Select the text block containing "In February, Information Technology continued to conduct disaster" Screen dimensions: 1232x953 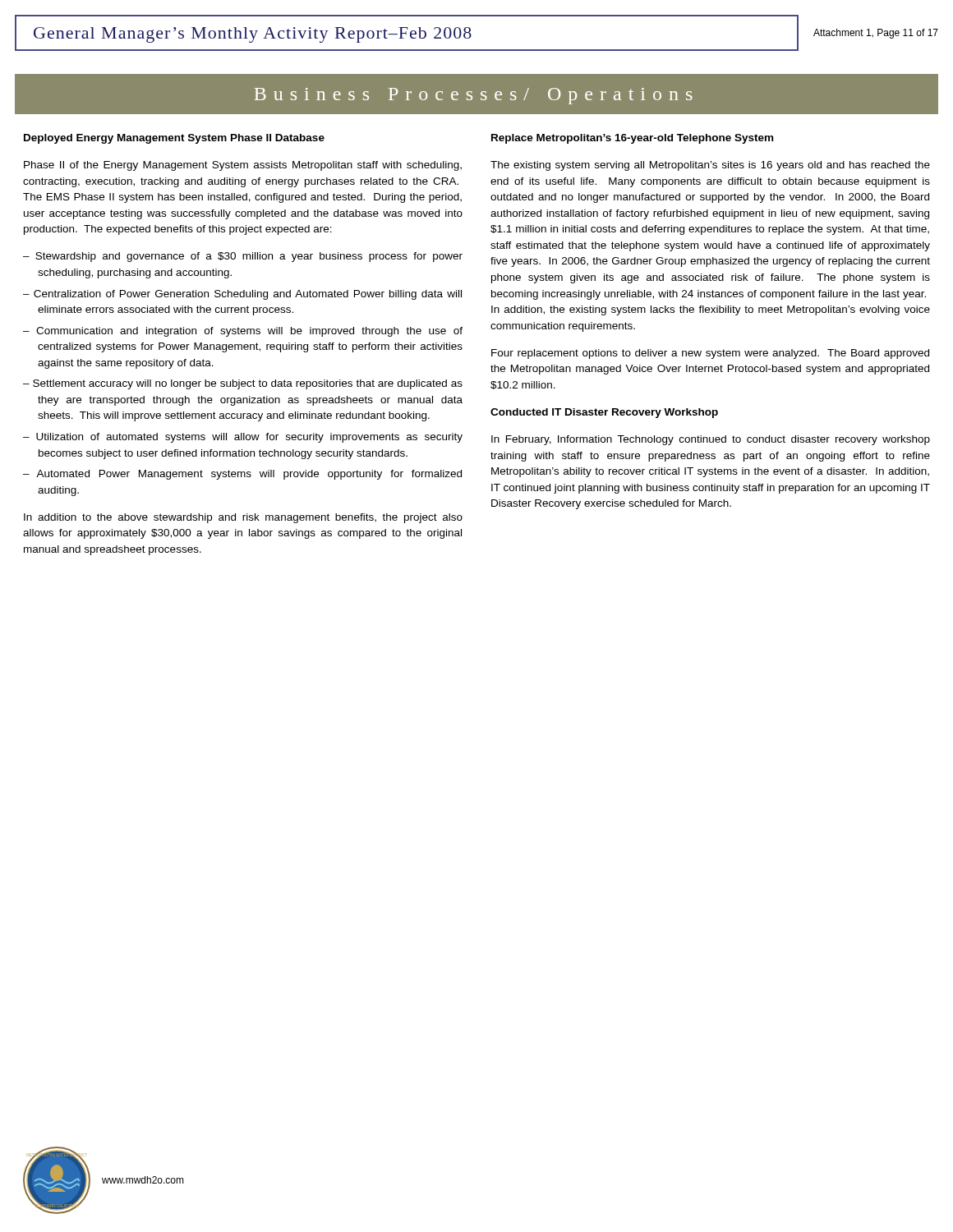point(710,471)
